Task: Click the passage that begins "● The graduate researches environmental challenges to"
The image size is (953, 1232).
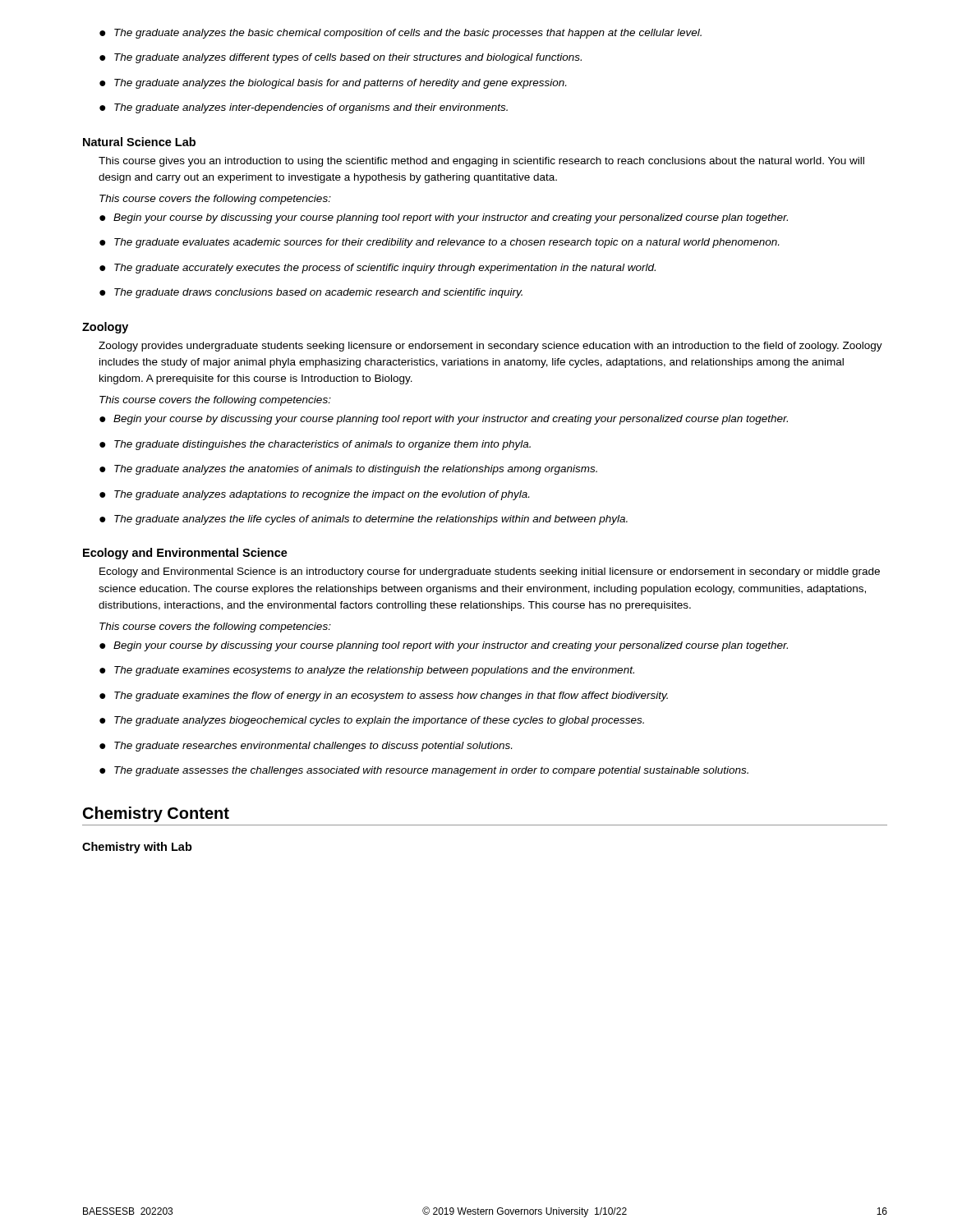Action: tap(306, 746)
